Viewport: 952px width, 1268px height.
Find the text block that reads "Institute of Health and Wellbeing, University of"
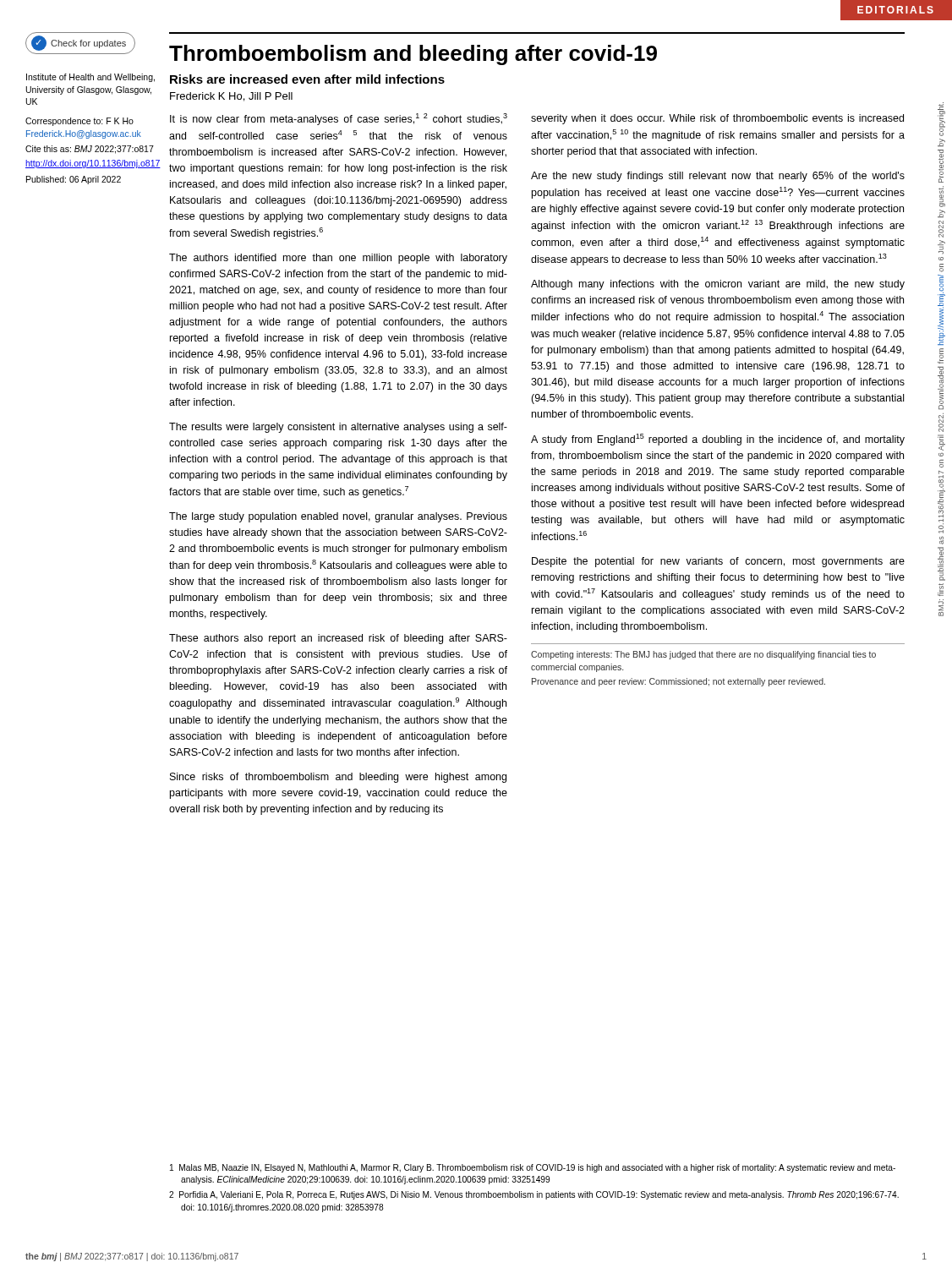point(90,89)
